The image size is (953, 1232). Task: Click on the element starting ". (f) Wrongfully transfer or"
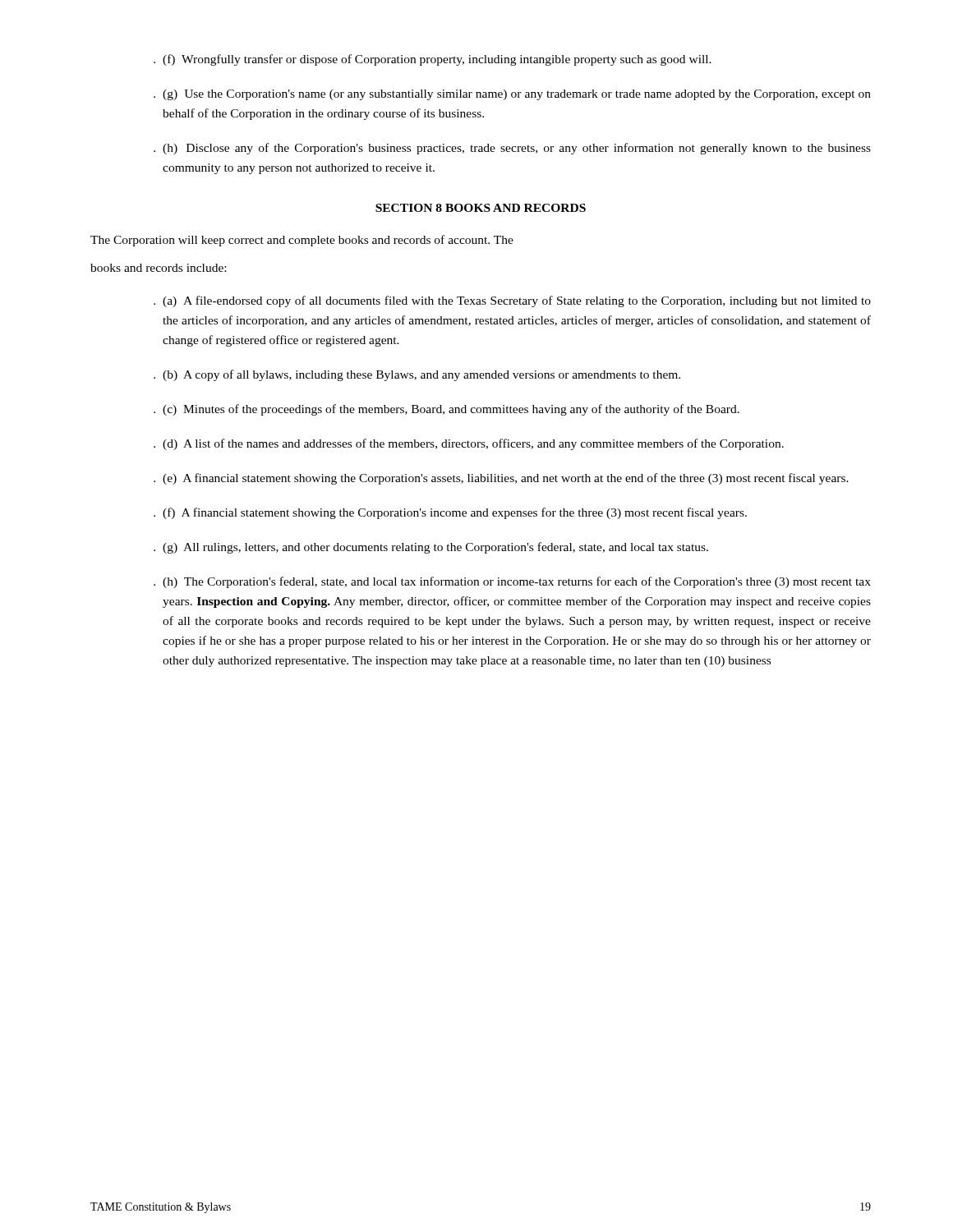click(481, 59)
